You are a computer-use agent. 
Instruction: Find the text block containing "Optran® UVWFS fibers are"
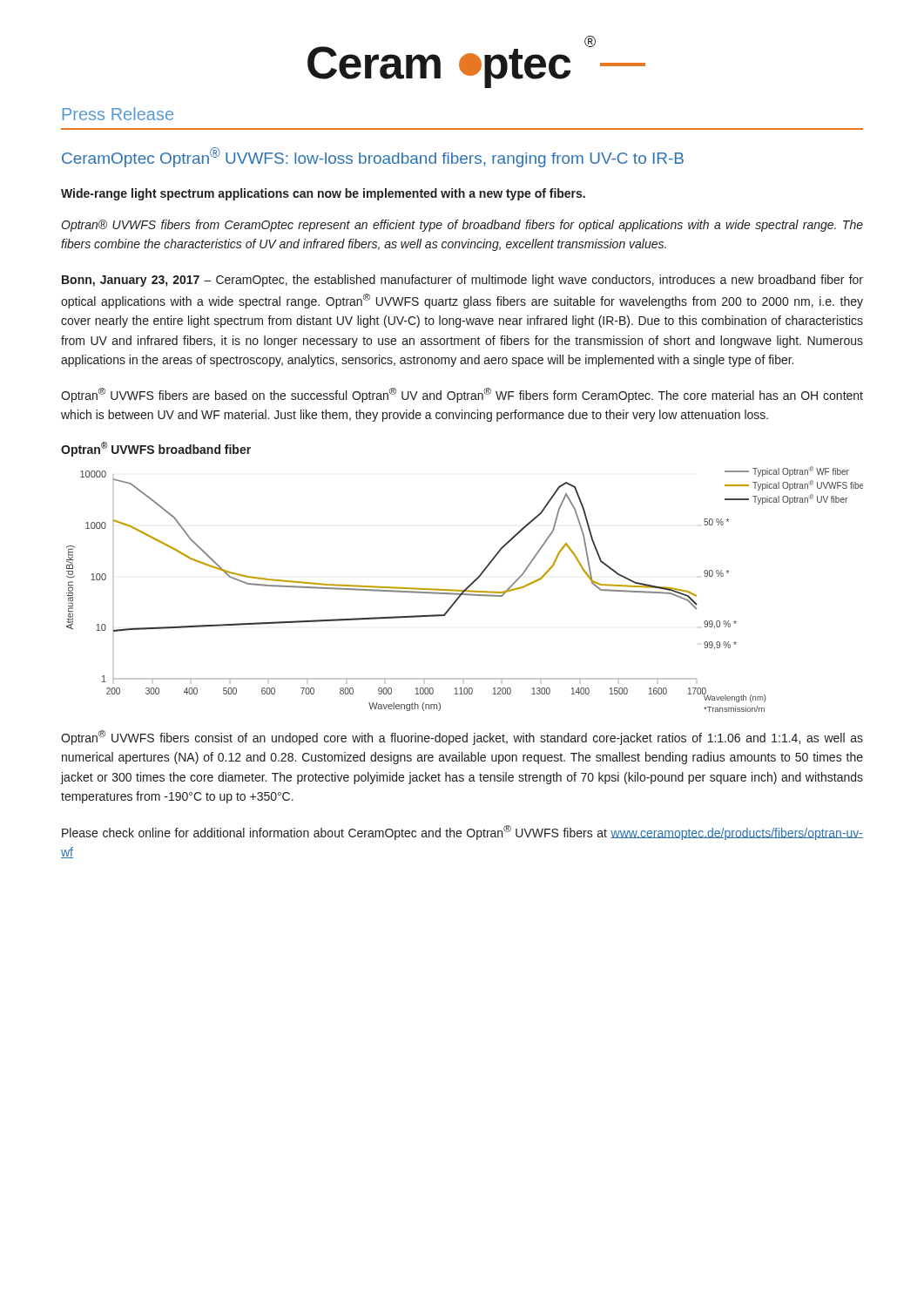(462, 404)
